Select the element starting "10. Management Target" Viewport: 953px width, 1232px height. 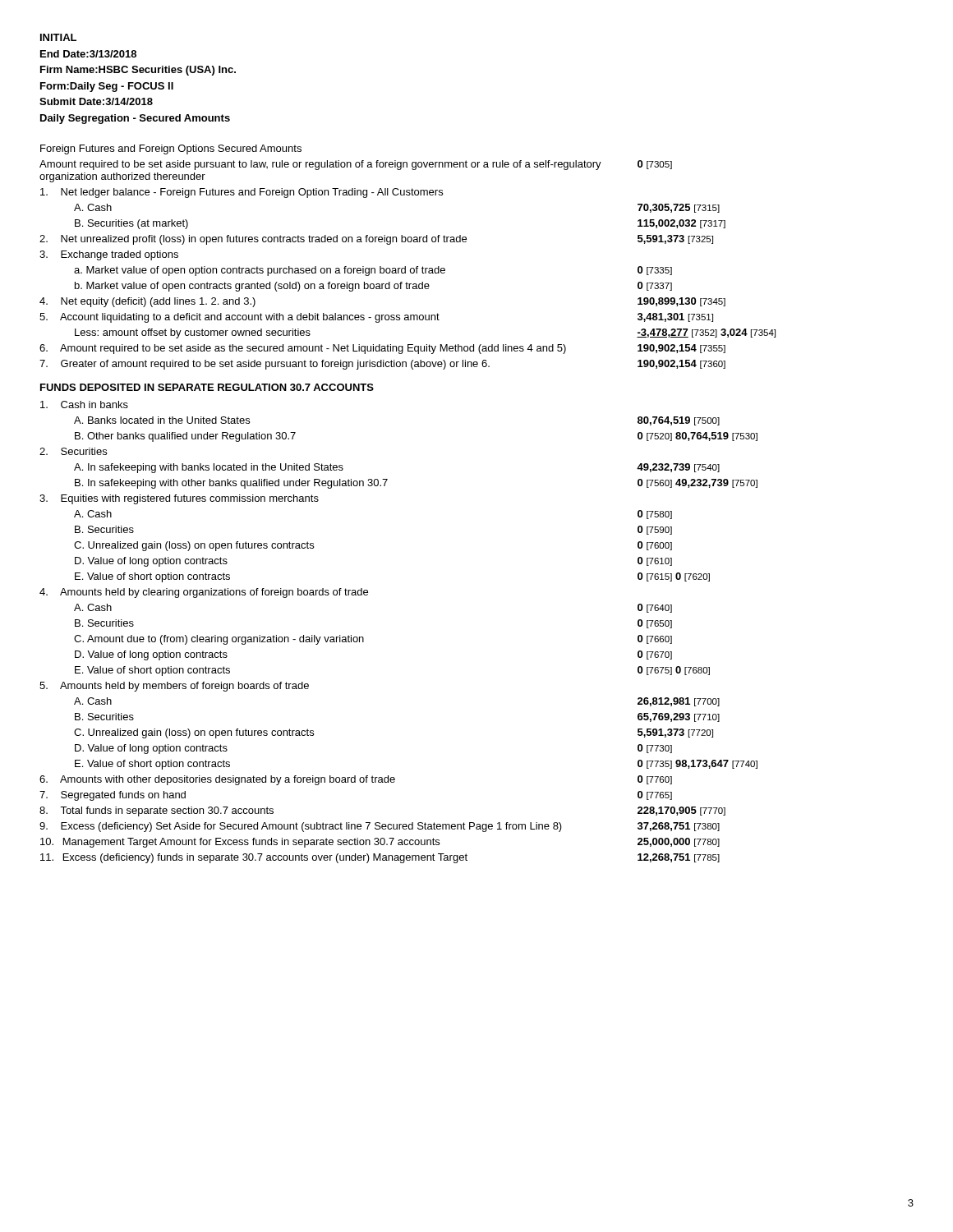[x=240, y=841]
